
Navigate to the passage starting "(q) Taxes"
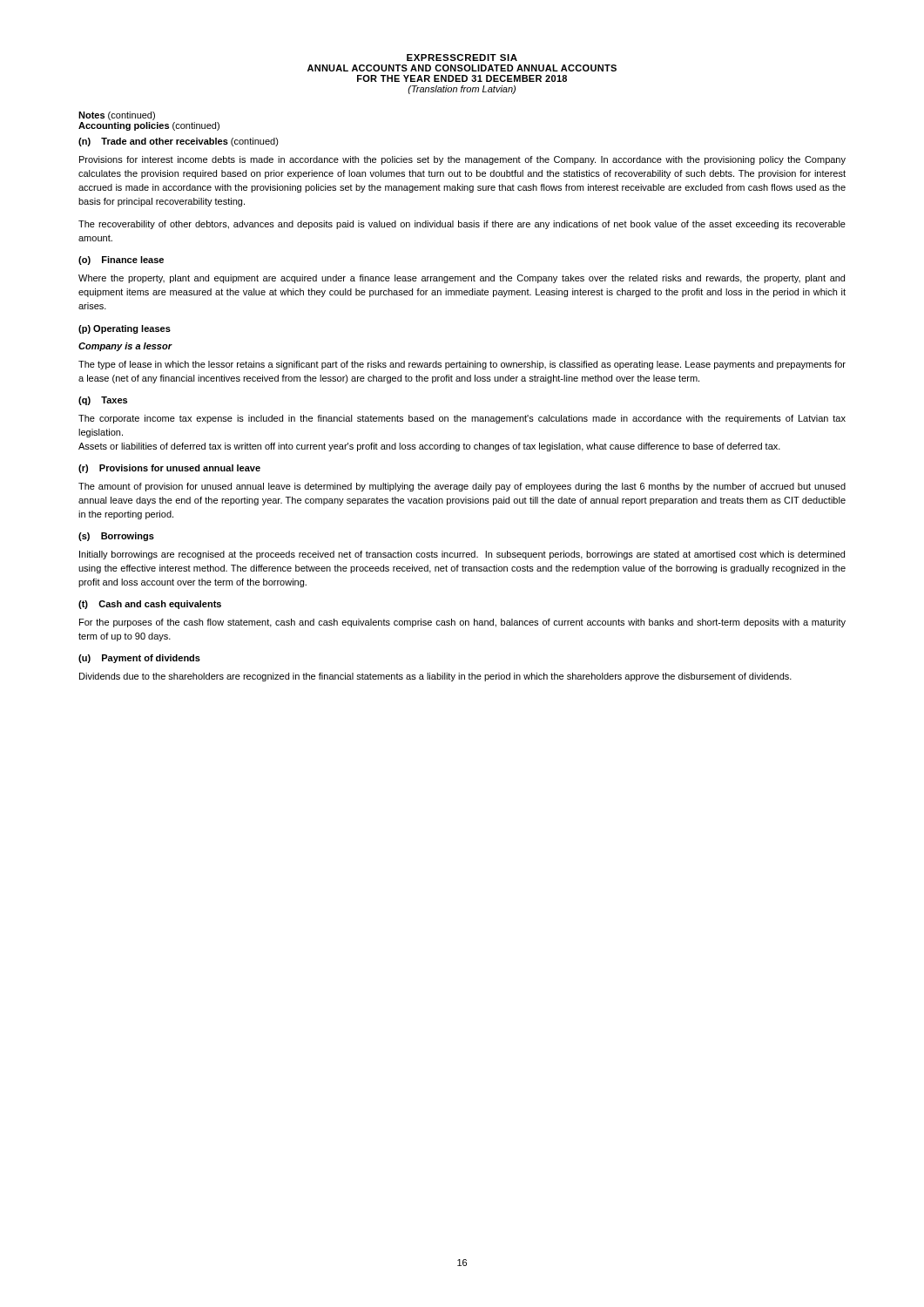tap(103, 401)
